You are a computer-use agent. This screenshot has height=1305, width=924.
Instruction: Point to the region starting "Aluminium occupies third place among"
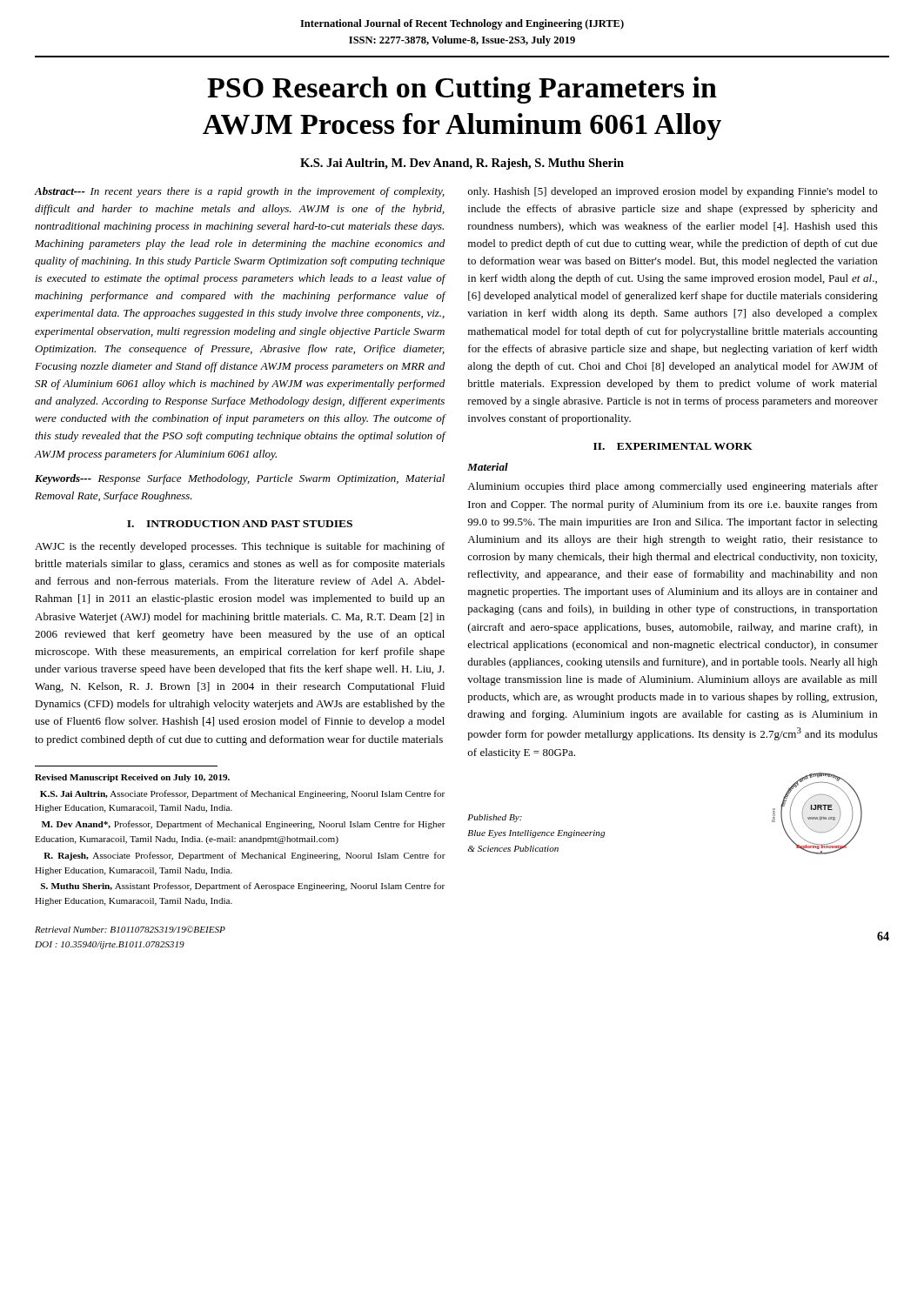click(x=673, y=619)
